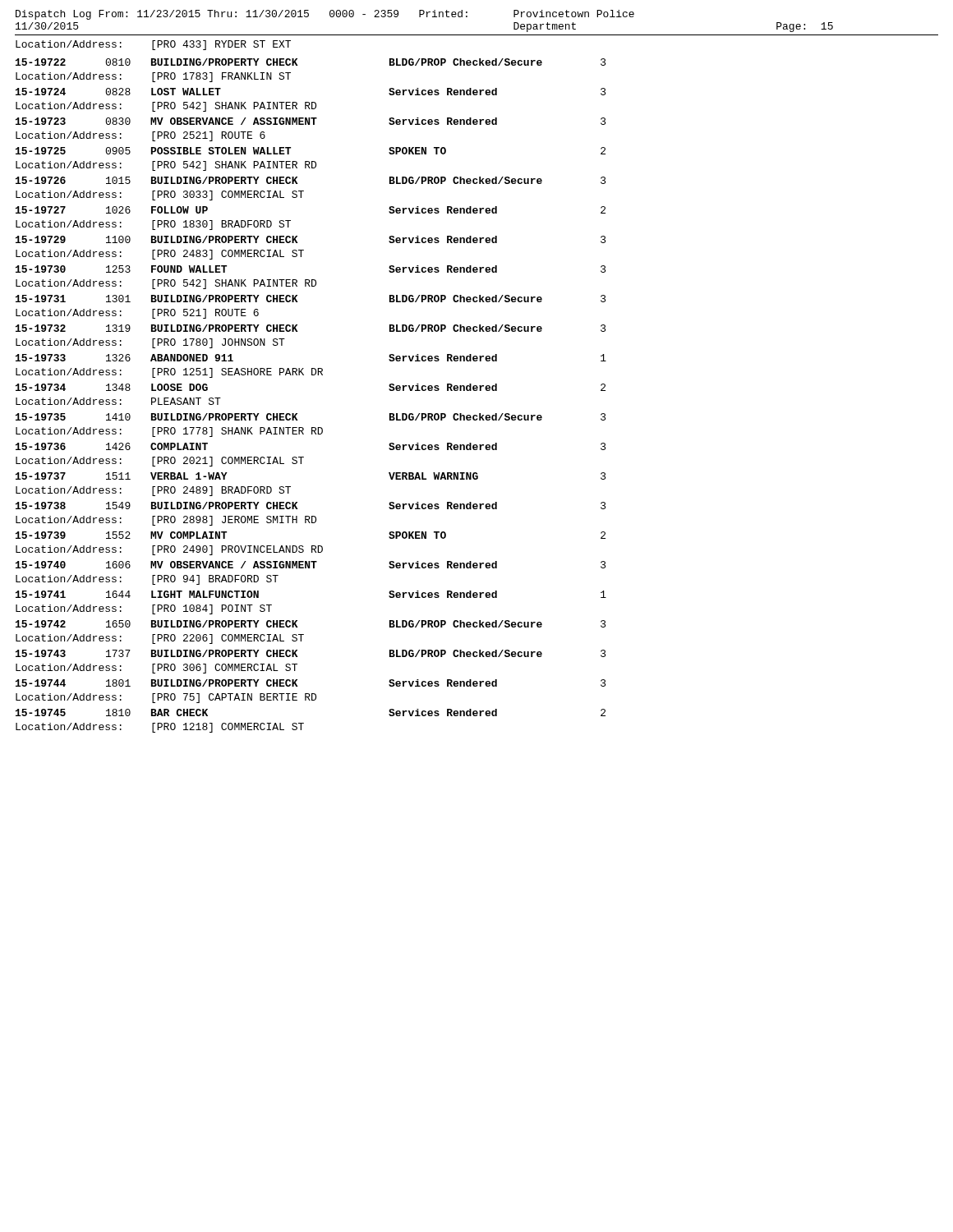Click on the region starting "15-19736 1426 COMPLAINT Services Rendered 3 Location/Address: [PRO"
Image resolution: width=953 pixels, height=1232 pixels.
click(x=476, y=454)
